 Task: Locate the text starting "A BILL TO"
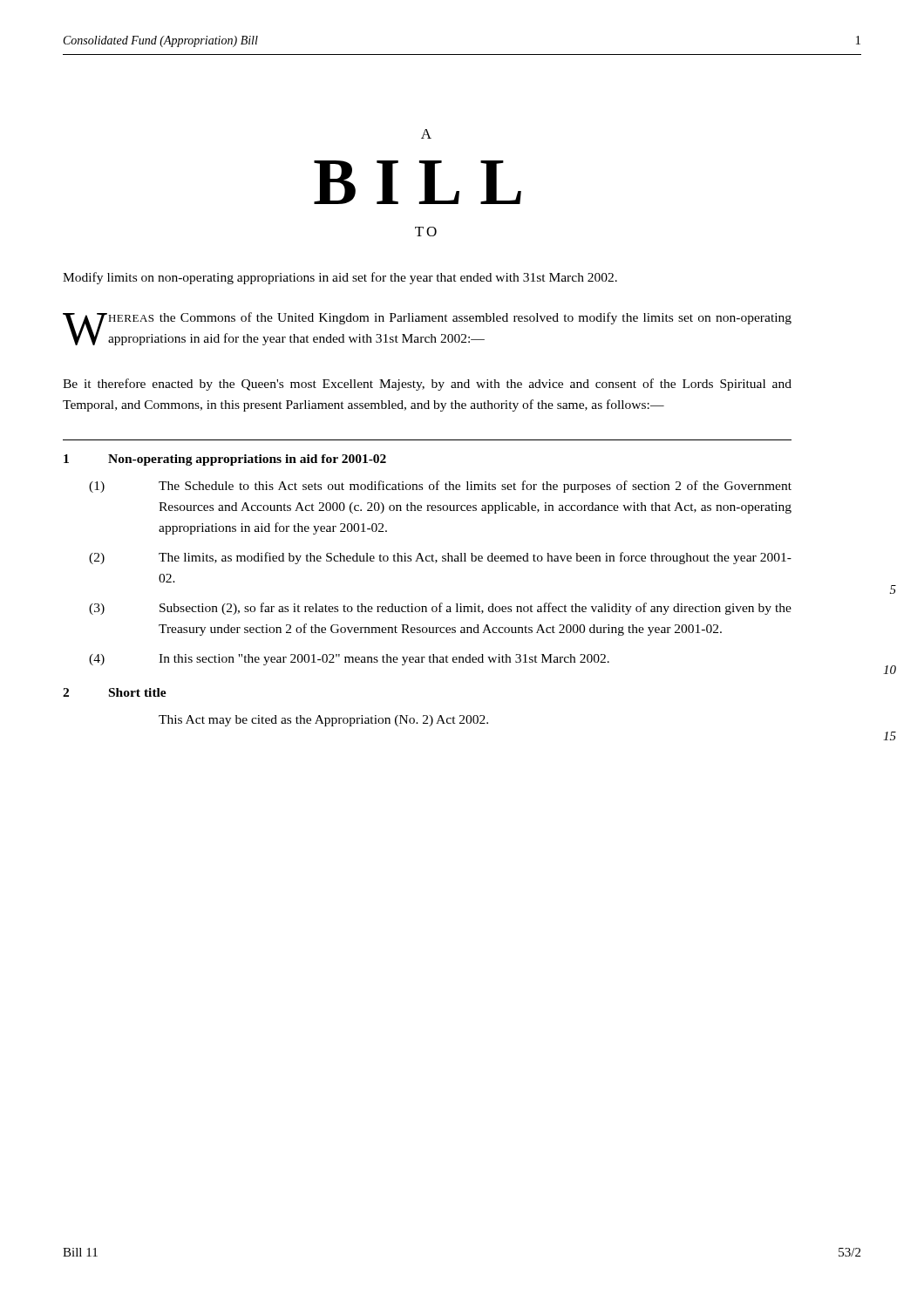(x=427, y=183)
